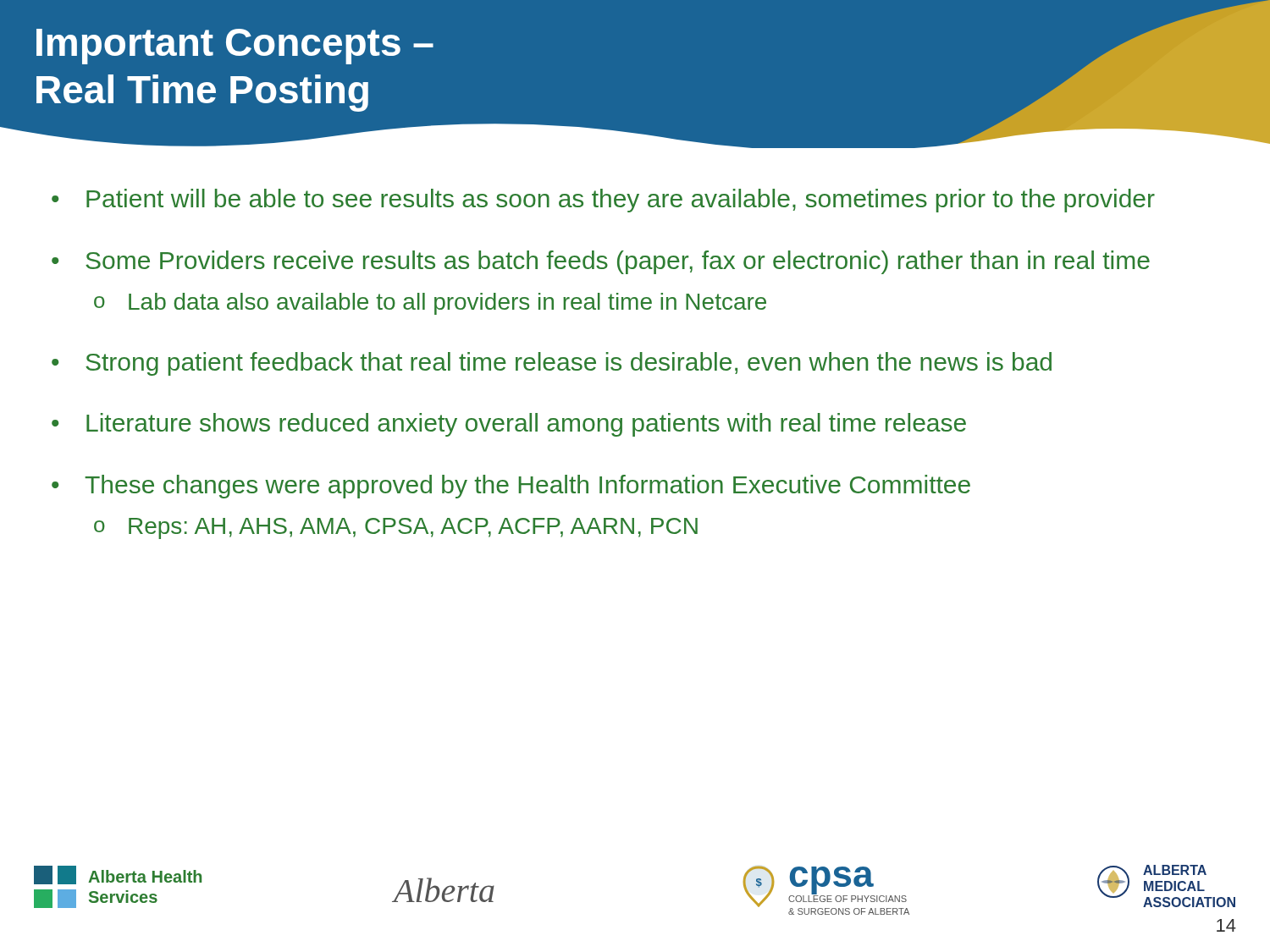Click on the passage starting "Patient will be able to"
The width and height of the screenshot is (1270, 952).
click(620, 198)
